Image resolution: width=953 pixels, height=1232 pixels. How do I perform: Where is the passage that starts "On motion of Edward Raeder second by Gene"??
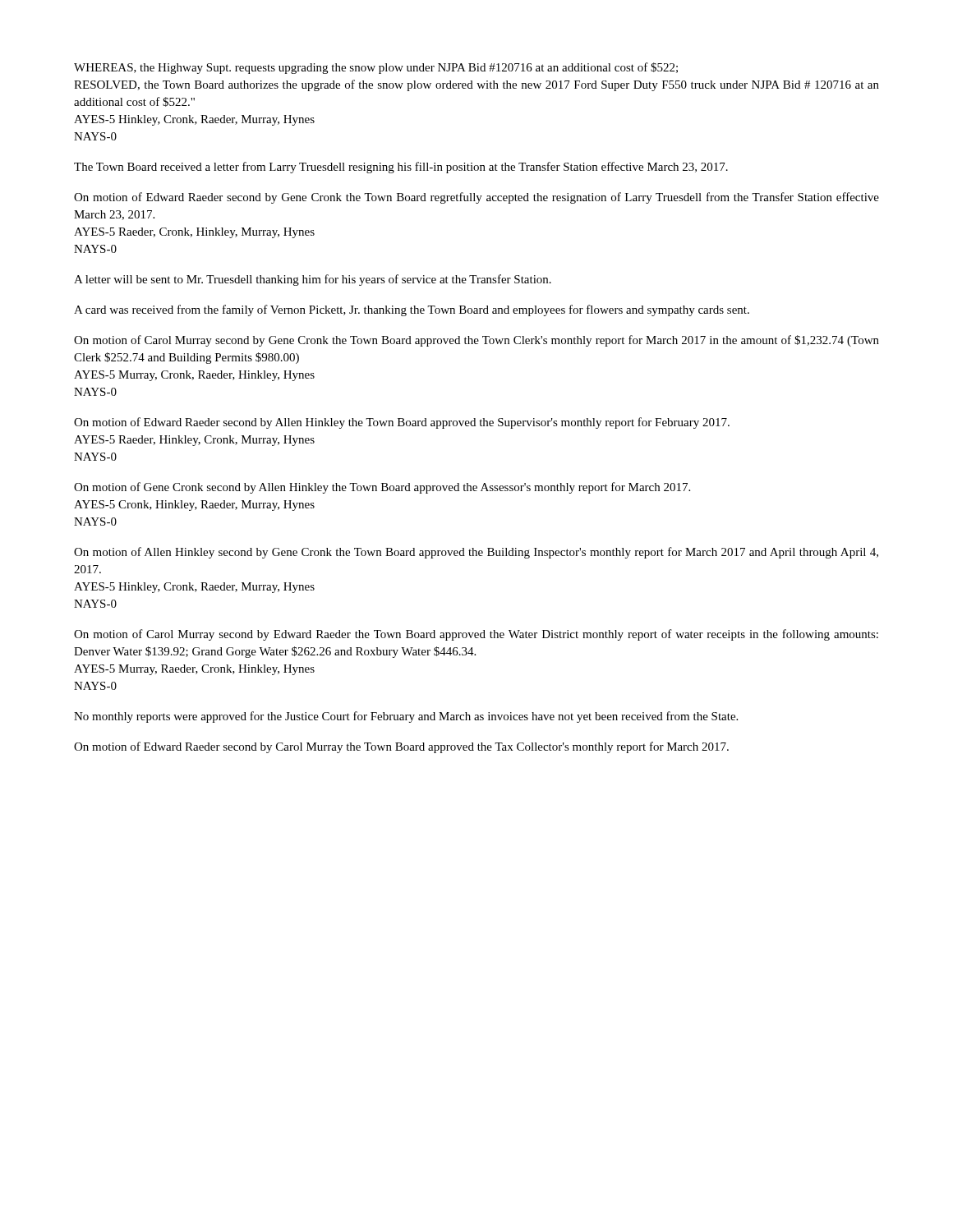[476, 198]
